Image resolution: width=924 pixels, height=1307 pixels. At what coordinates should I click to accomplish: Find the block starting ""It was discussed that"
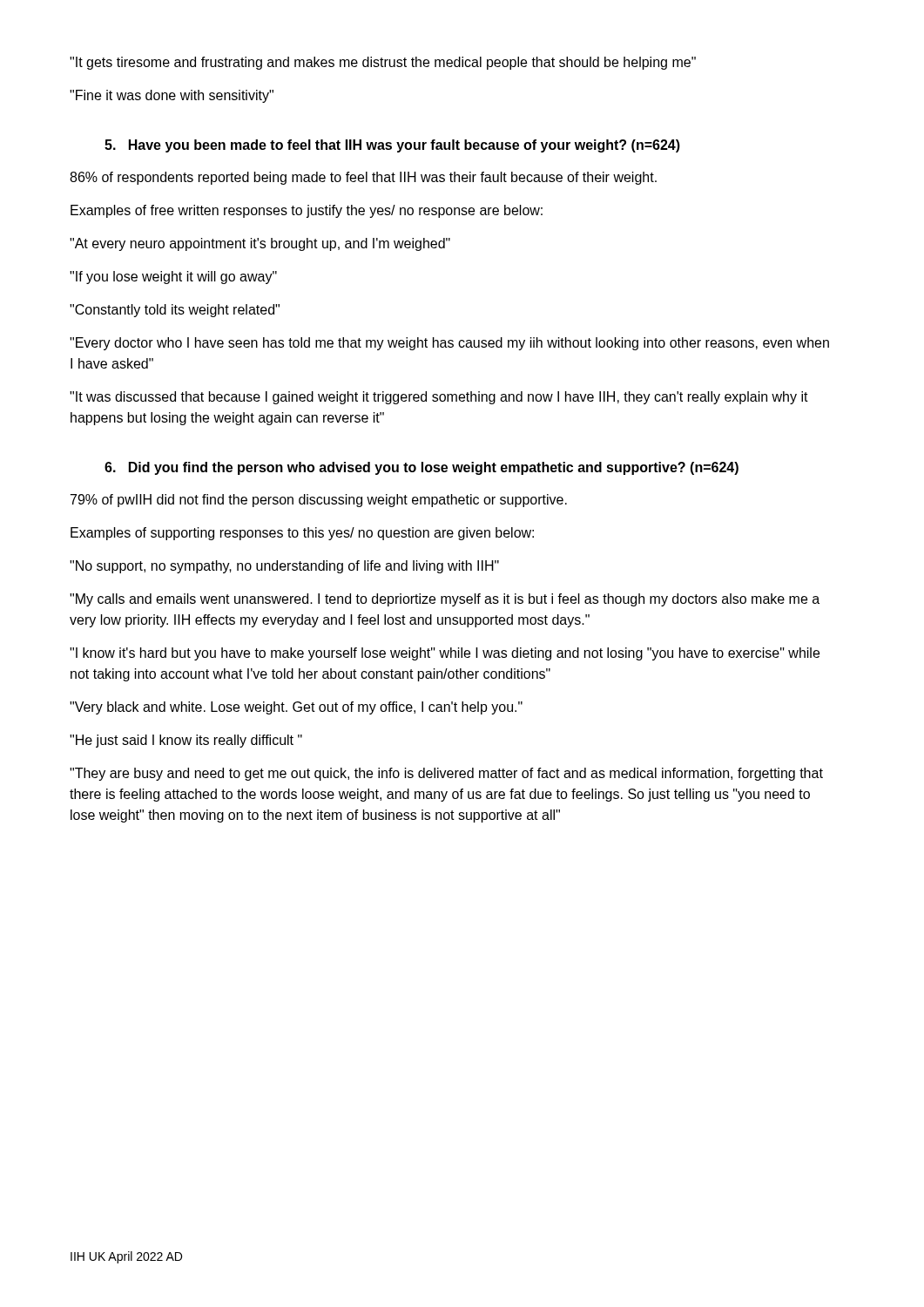pyautogui.click(x=439, y=407)
